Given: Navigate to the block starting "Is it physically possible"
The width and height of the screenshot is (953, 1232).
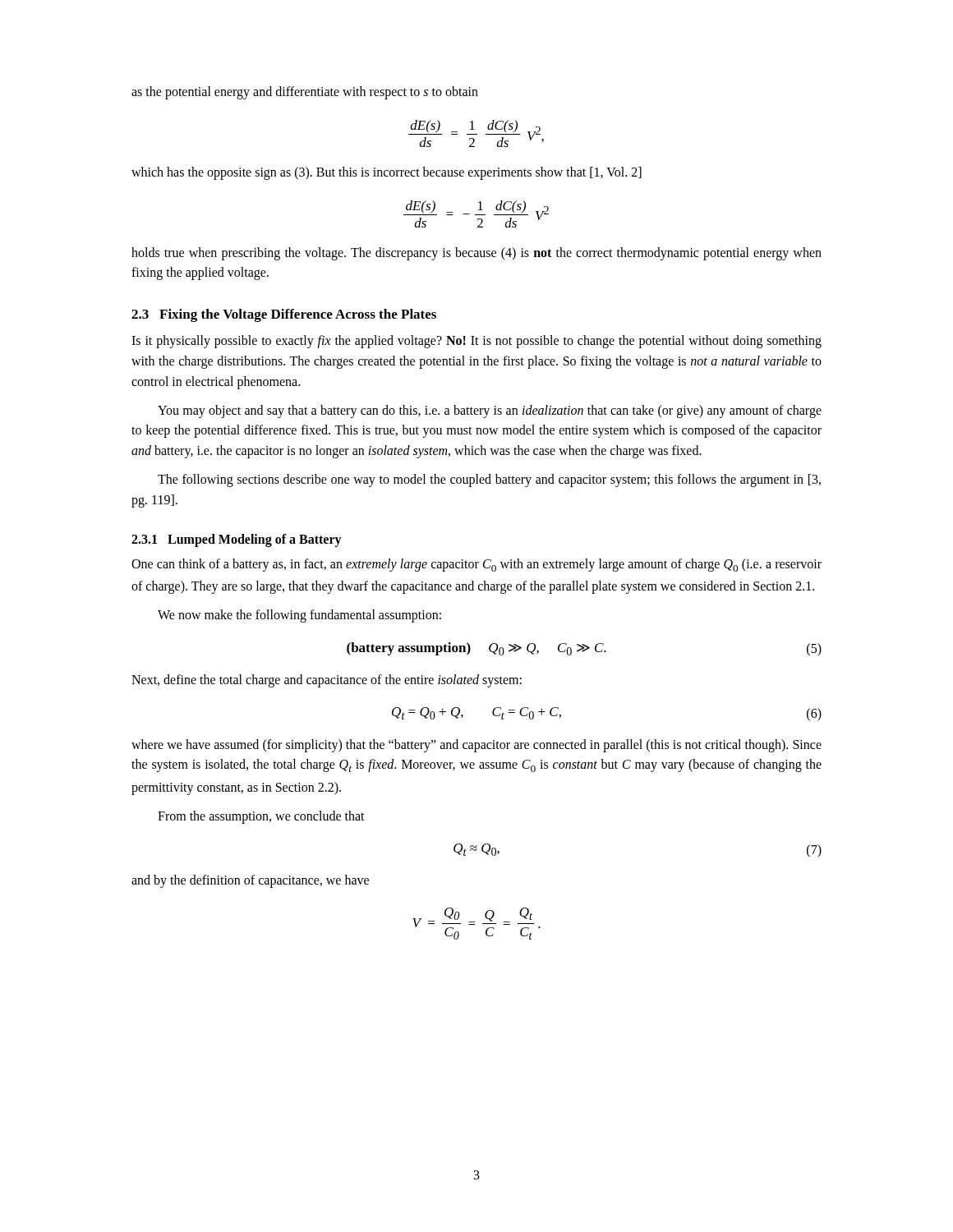Looking at the screenshot, I should (476, 361).
